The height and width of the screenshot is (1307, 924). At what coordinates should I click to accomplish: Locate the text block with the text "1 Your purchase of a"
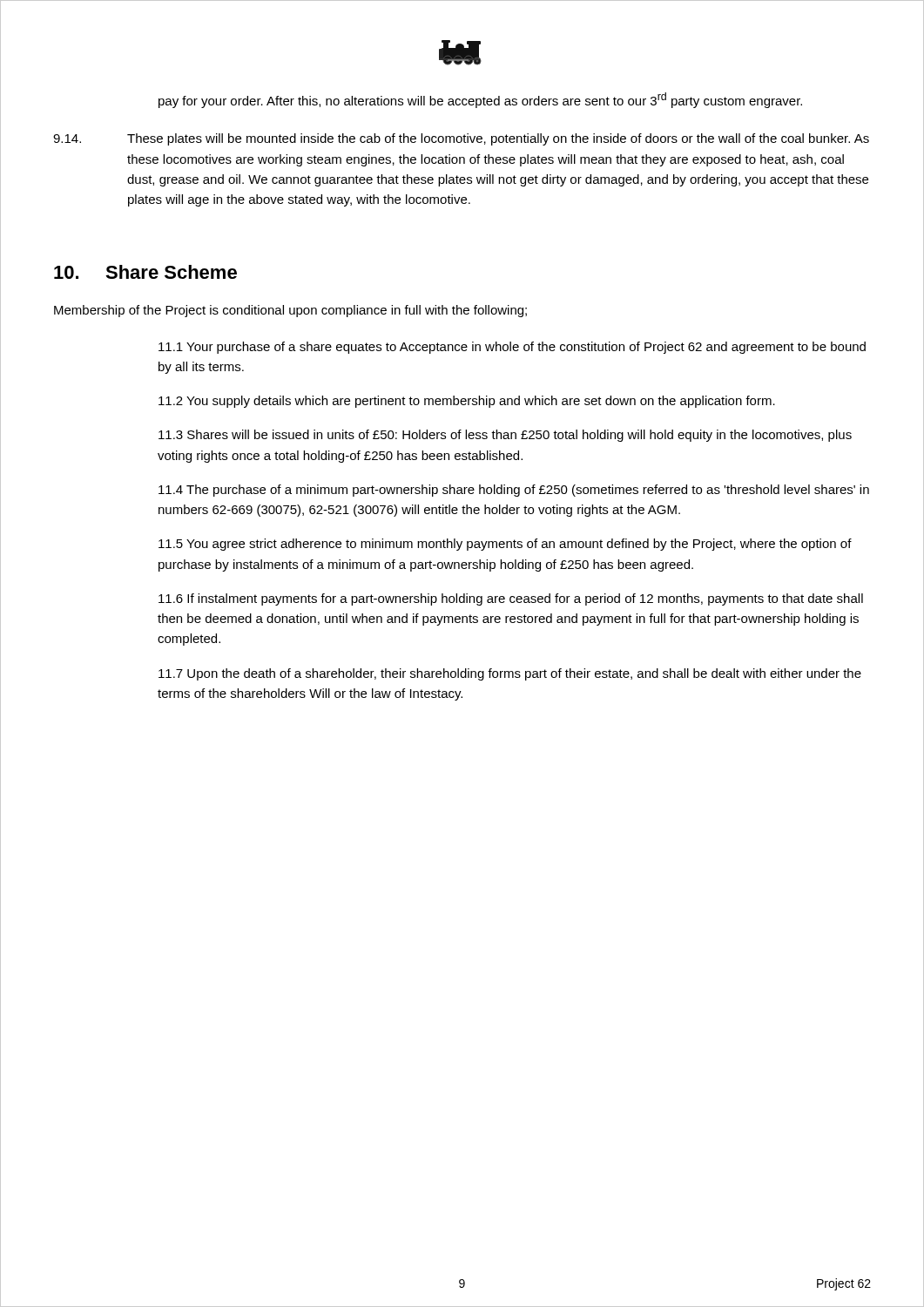tap(512, 356)
